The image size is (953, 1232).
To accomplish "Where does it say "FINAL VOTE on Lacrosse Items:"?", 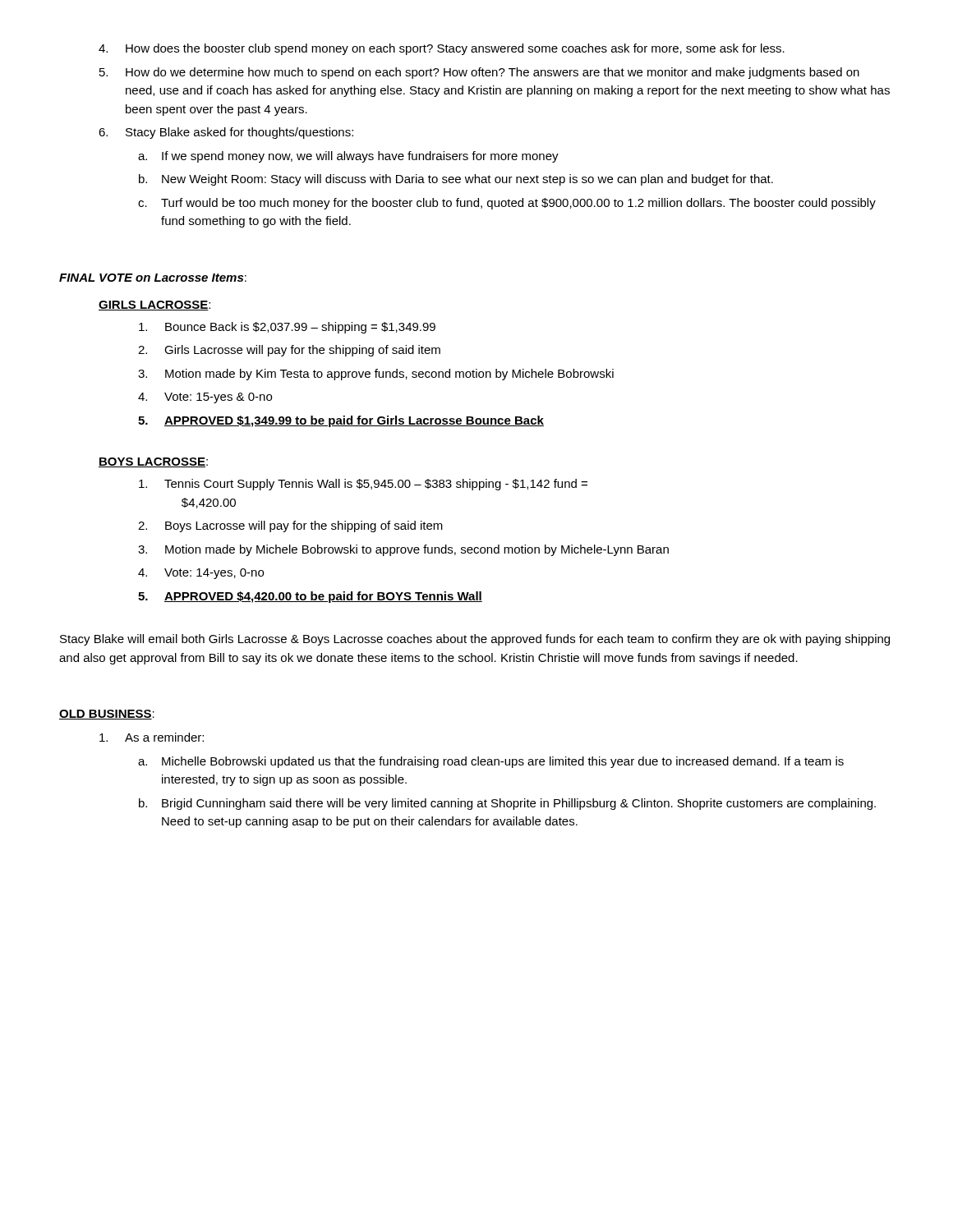I will [153, 277].
